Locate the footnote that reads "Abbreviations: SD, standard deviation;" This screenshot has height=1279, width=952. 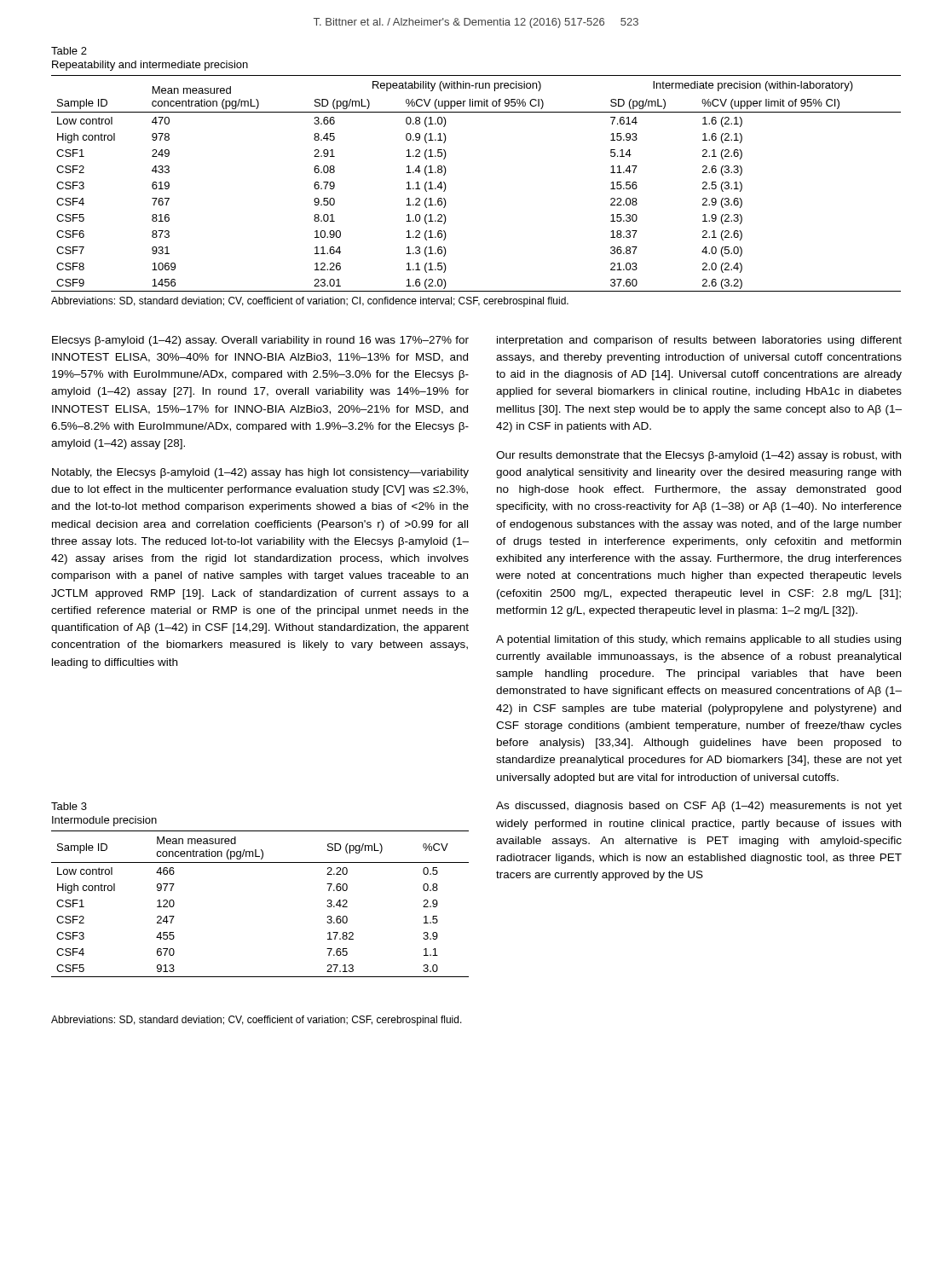coord(257,1020)
